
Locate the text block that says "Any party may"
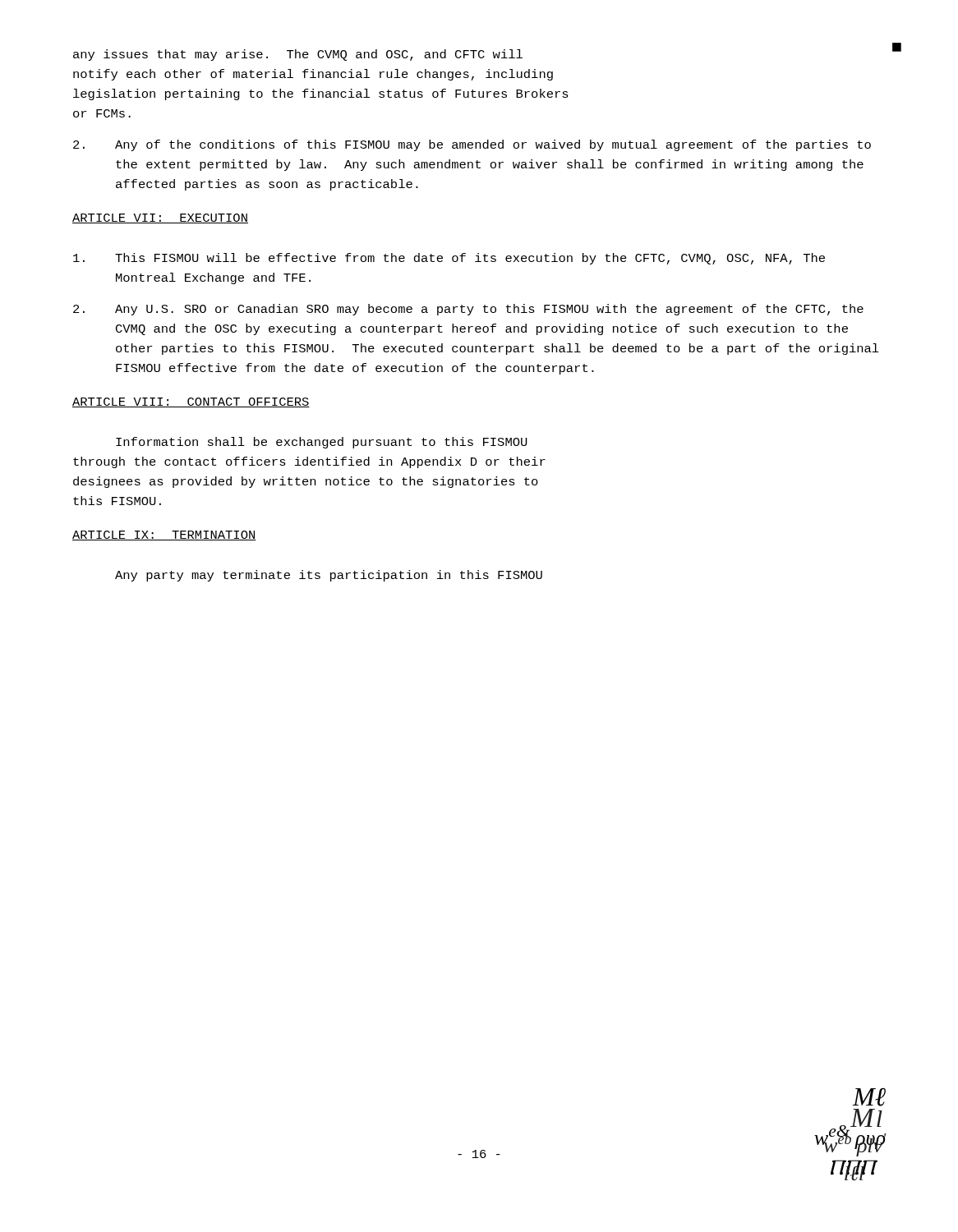point(329,576)
